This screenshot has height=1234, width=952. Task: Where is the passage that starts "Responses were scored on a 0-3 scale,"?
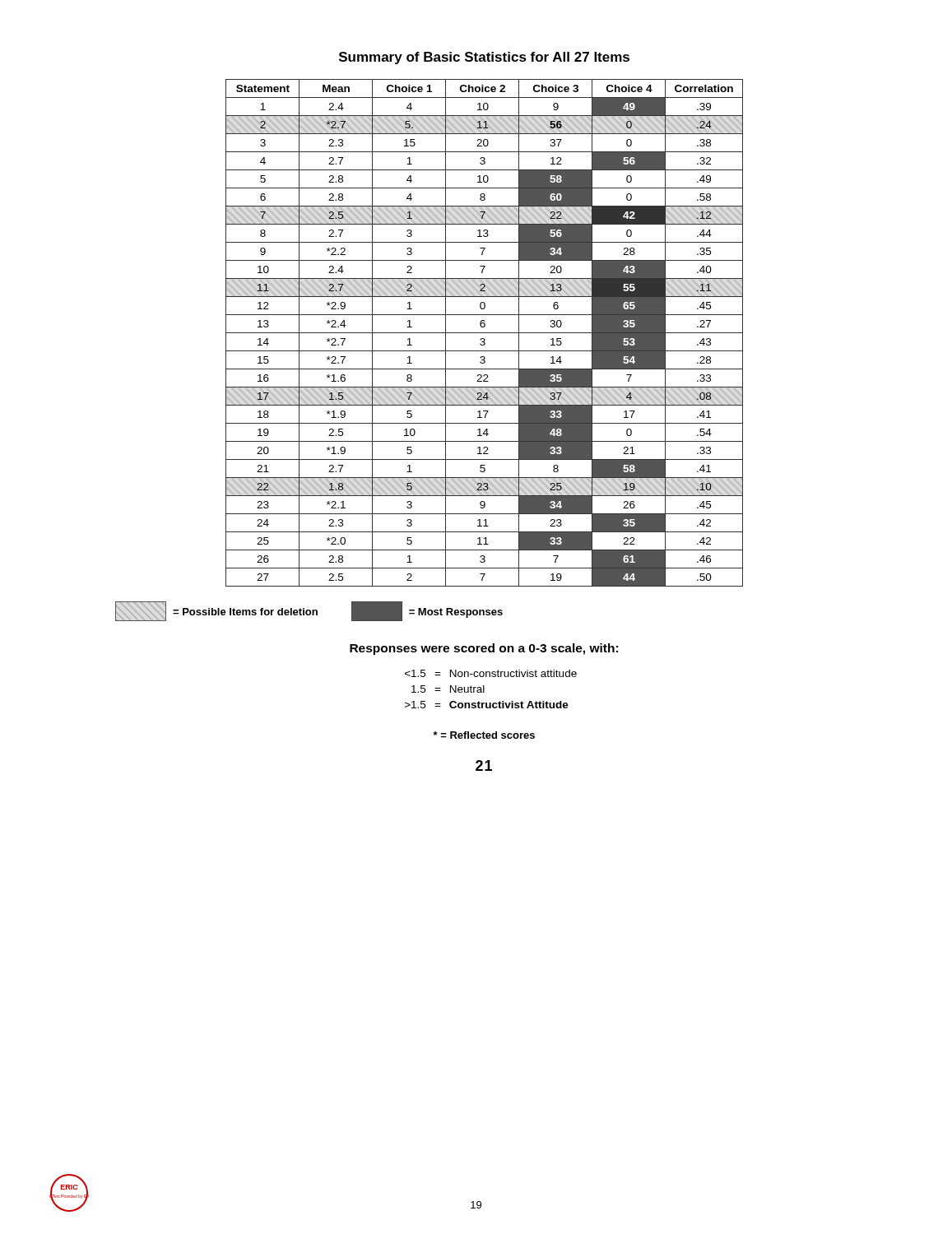[484, 677]
